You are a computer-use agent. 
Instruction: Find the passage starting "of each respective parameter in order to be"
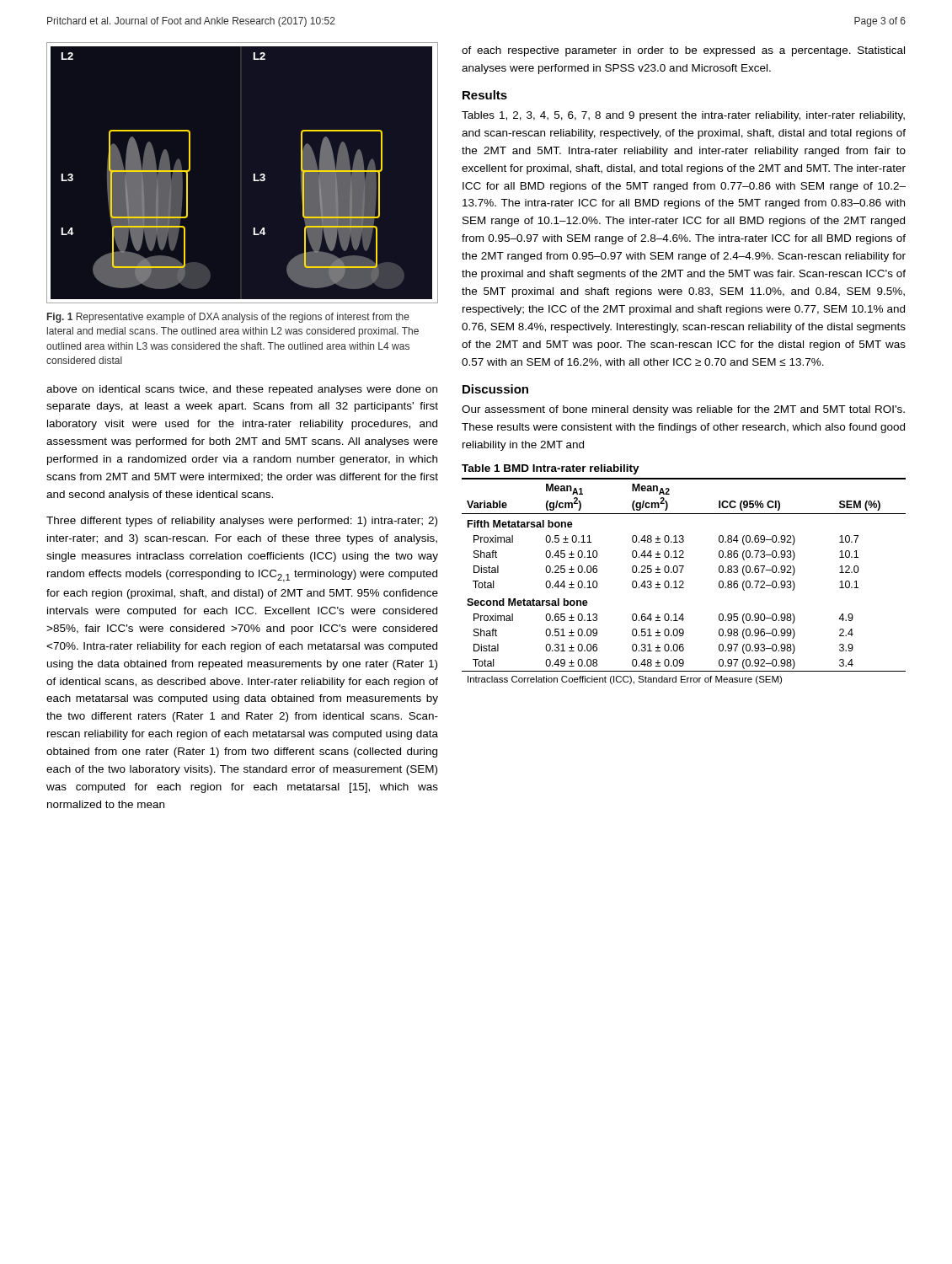point(684,59)
